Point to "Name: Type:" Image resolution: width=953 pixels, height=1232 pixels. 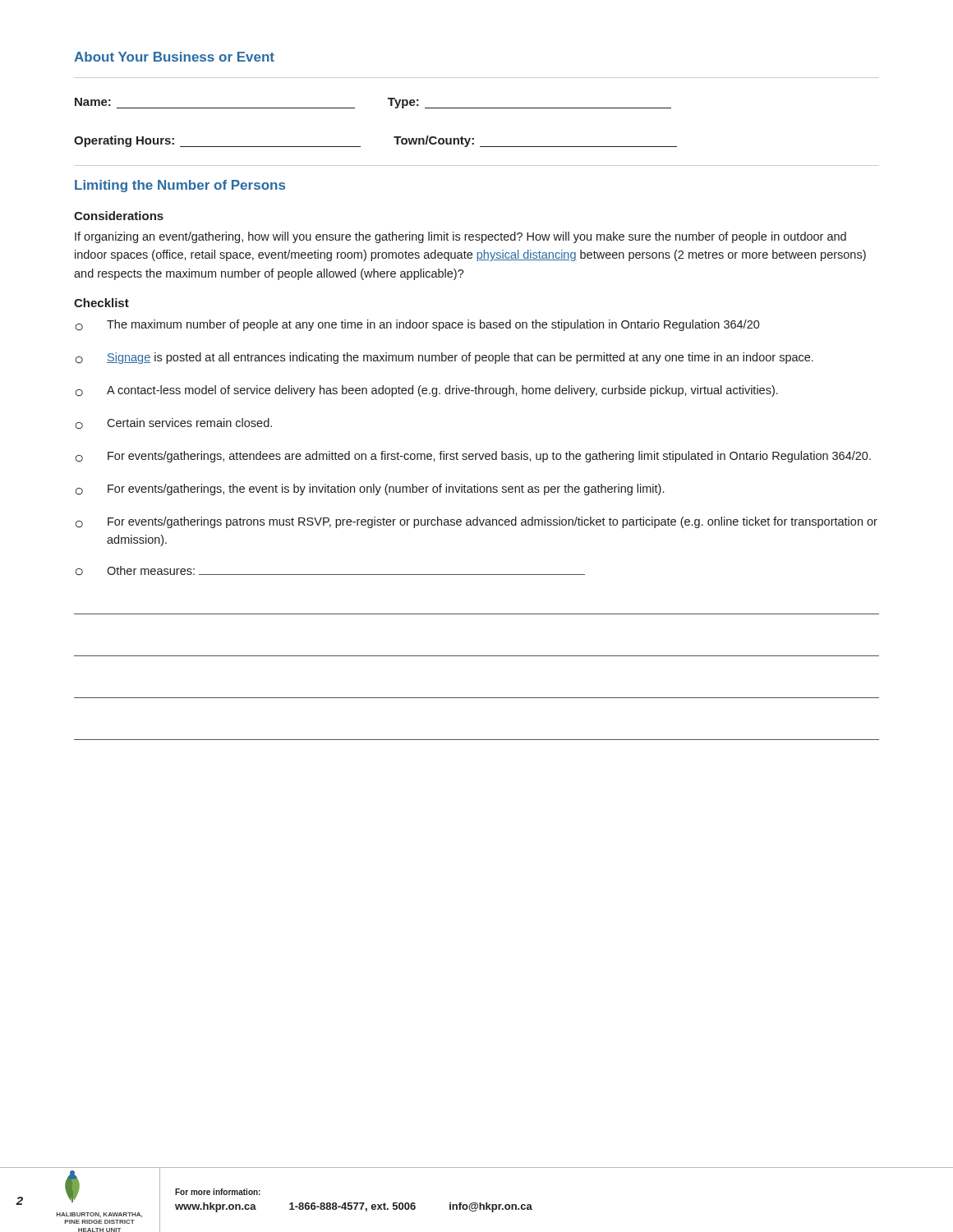[476, 101]
